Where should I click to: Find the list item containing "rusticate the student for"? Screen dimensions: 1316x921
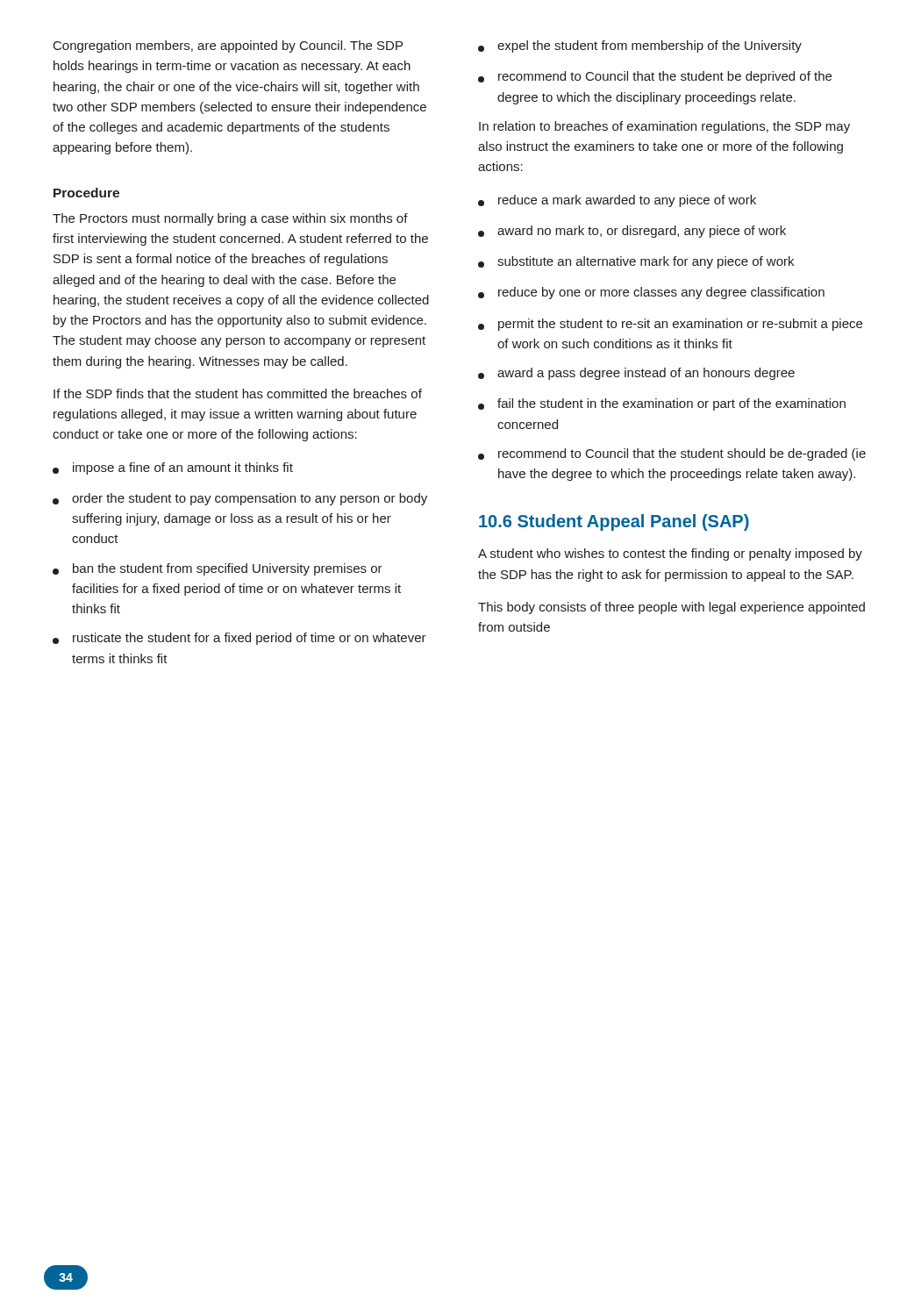pos(241,648)
